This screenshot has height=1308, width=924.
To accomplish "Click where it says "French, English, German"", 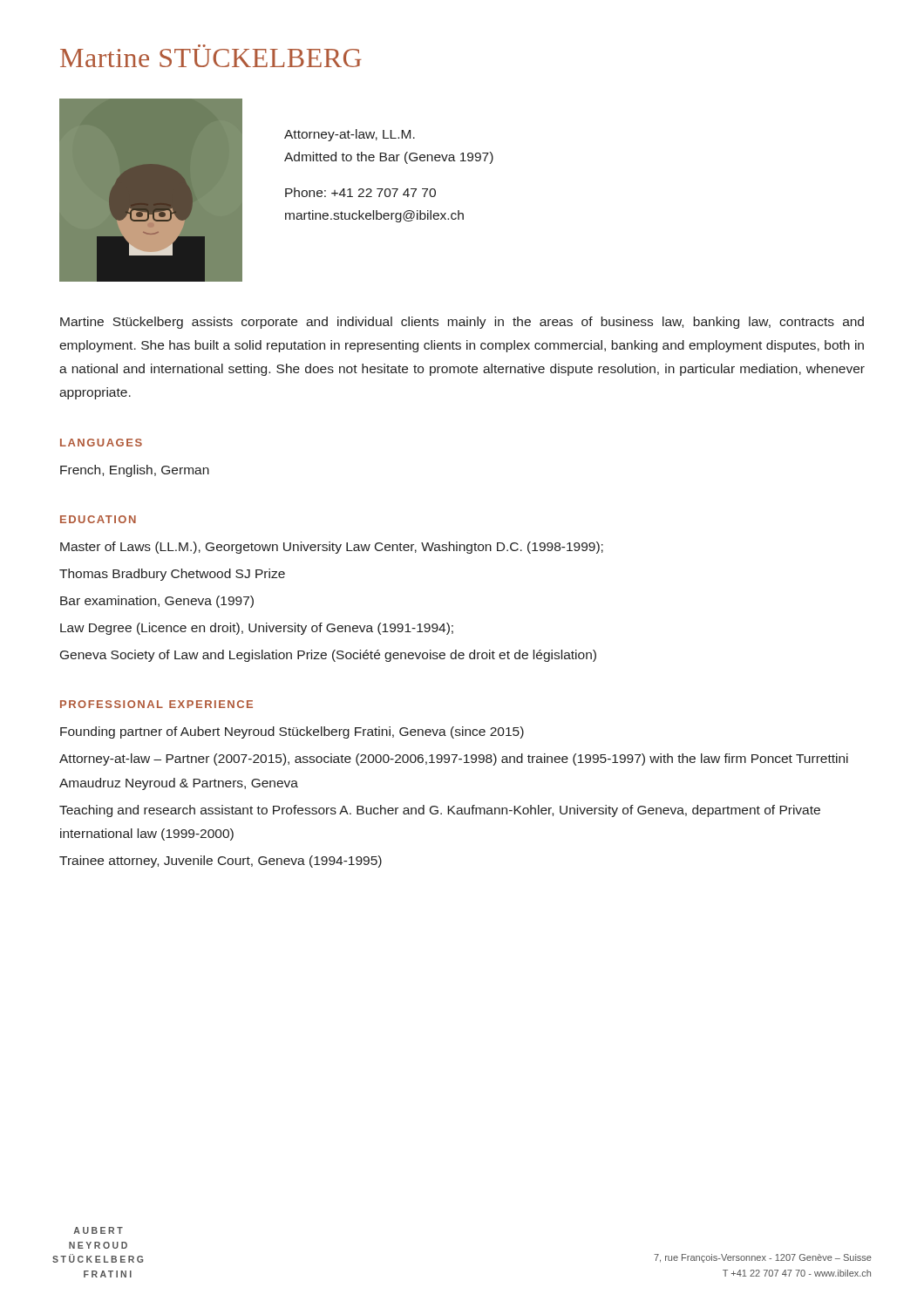I will coord(134,469).
